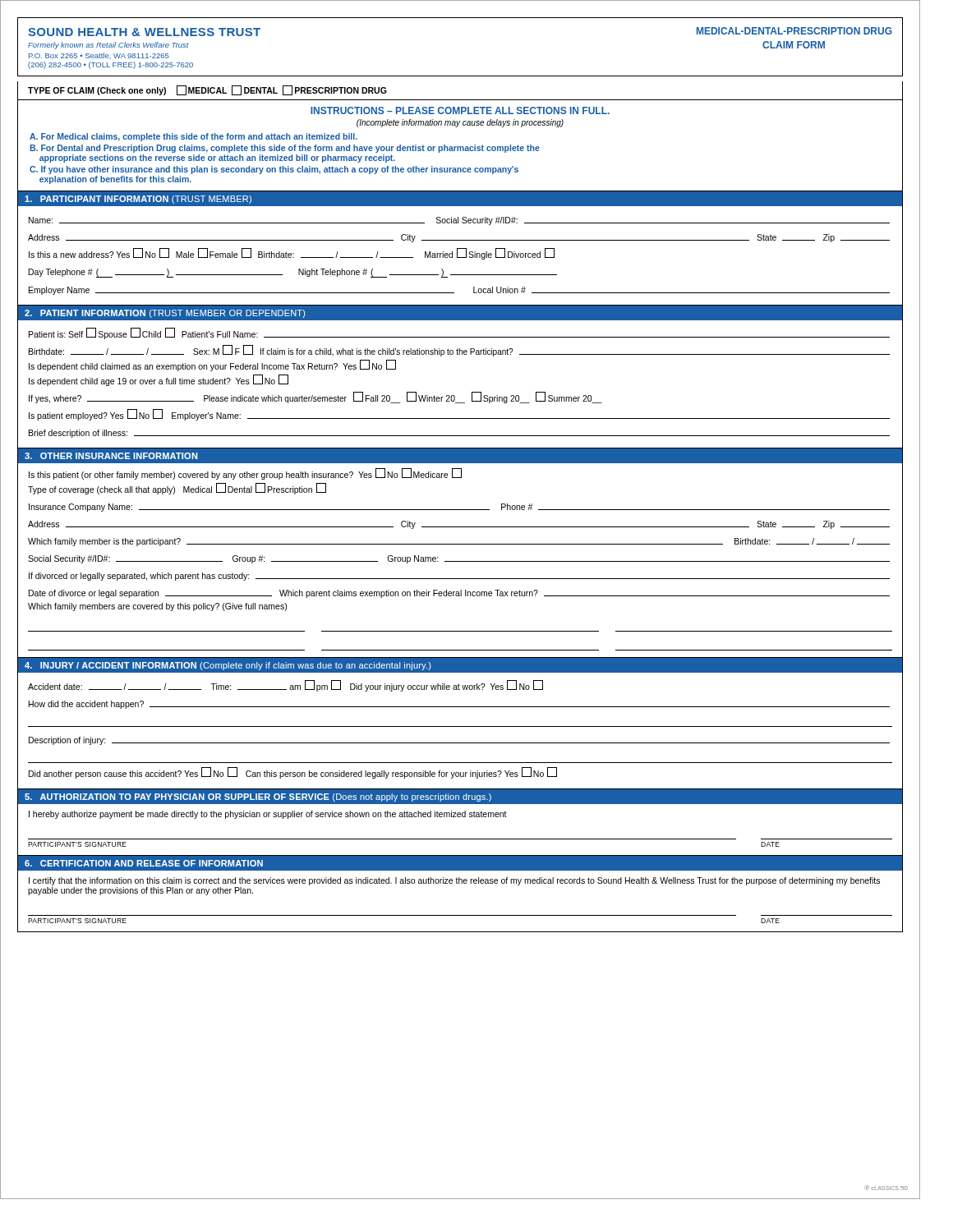The width and height of the screenshot is (953, 1232).
Task: Locate the text starting "Patient is: Self Spouse Child"
Action: pyautogui.click(x=459, y=333)
